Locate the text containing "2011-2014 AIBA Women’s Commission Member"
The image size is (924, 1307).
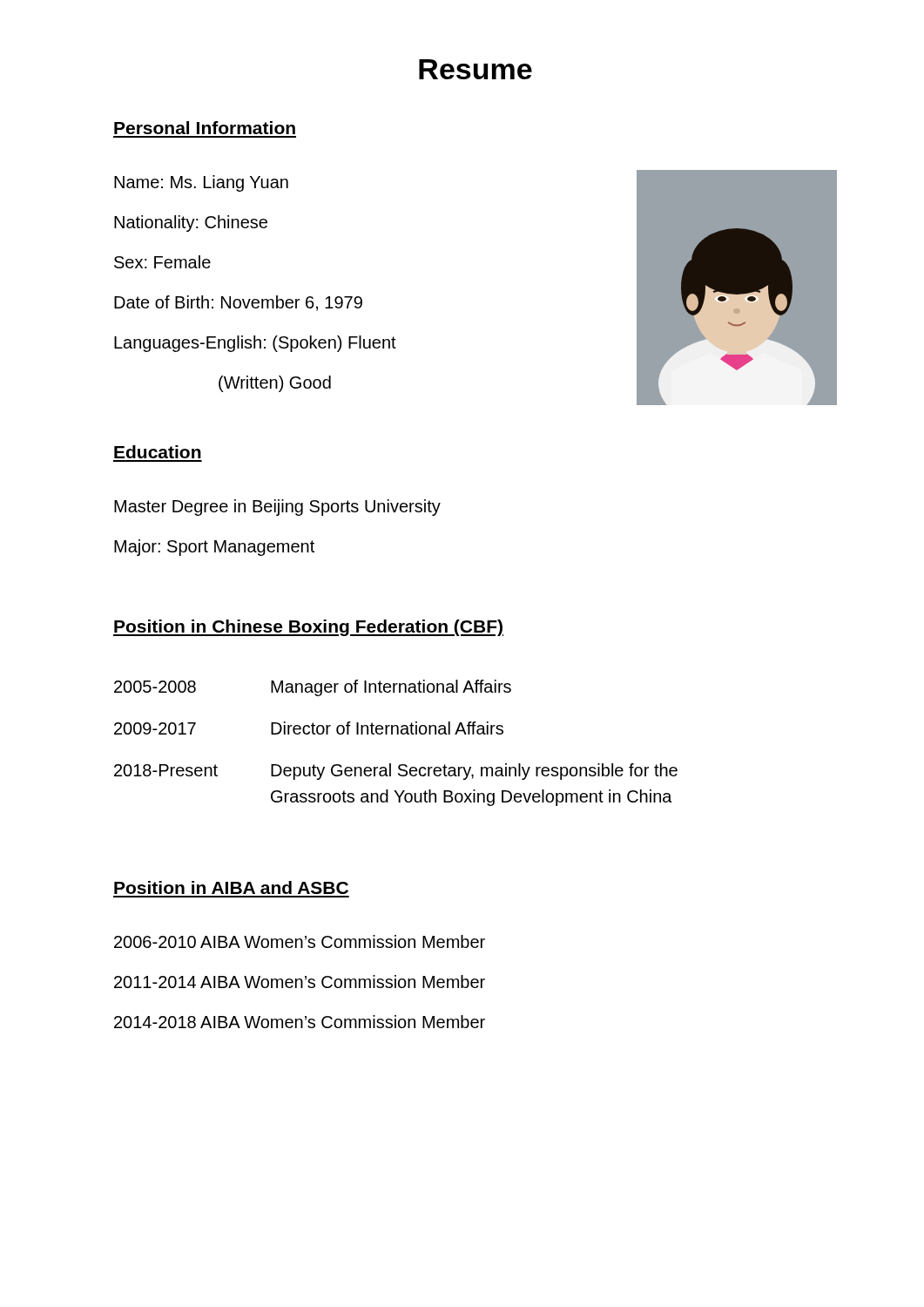(475, 982)
